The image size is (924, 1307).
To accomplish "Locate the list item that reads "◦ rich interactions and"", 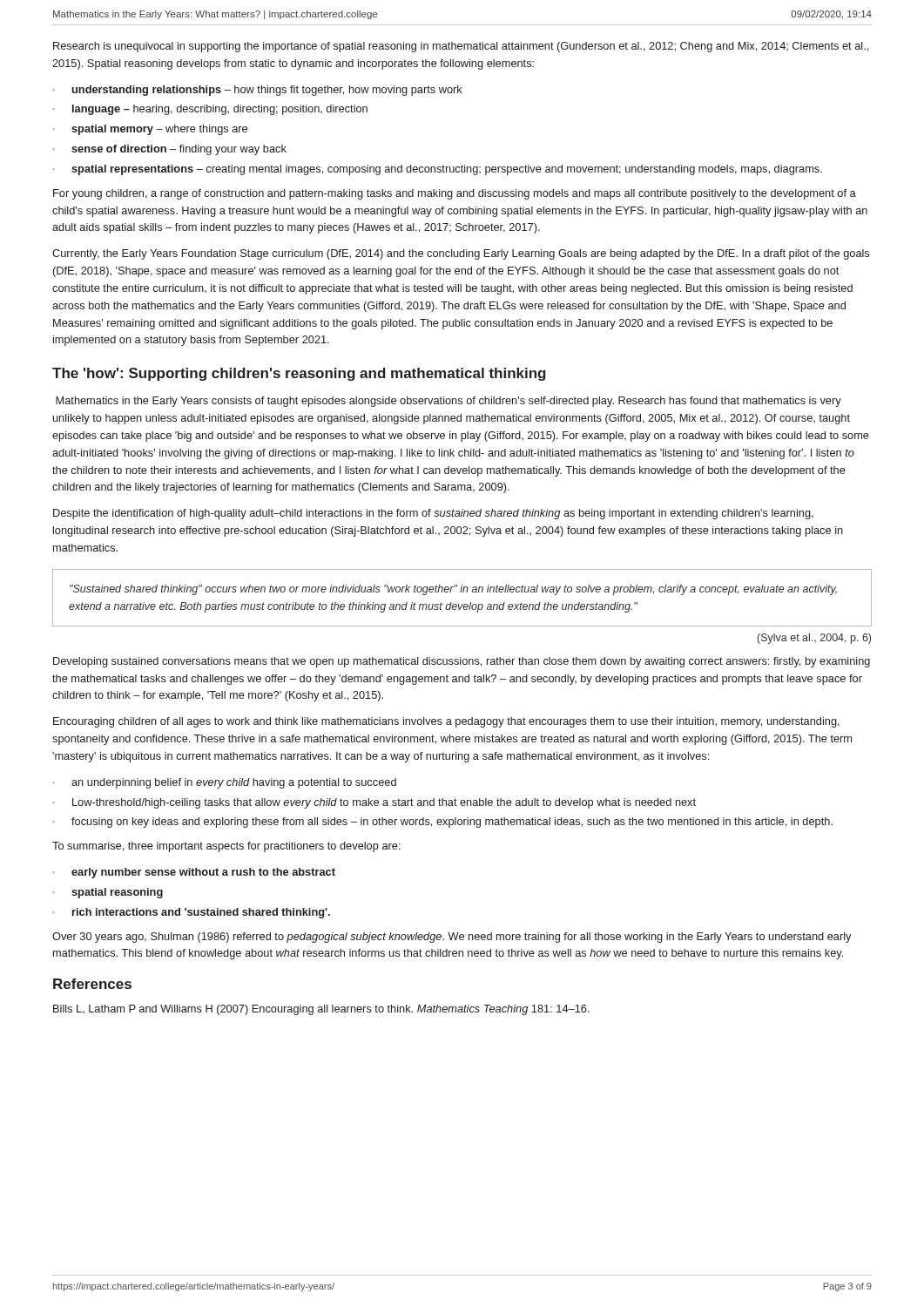I will (x=191, y=912).
